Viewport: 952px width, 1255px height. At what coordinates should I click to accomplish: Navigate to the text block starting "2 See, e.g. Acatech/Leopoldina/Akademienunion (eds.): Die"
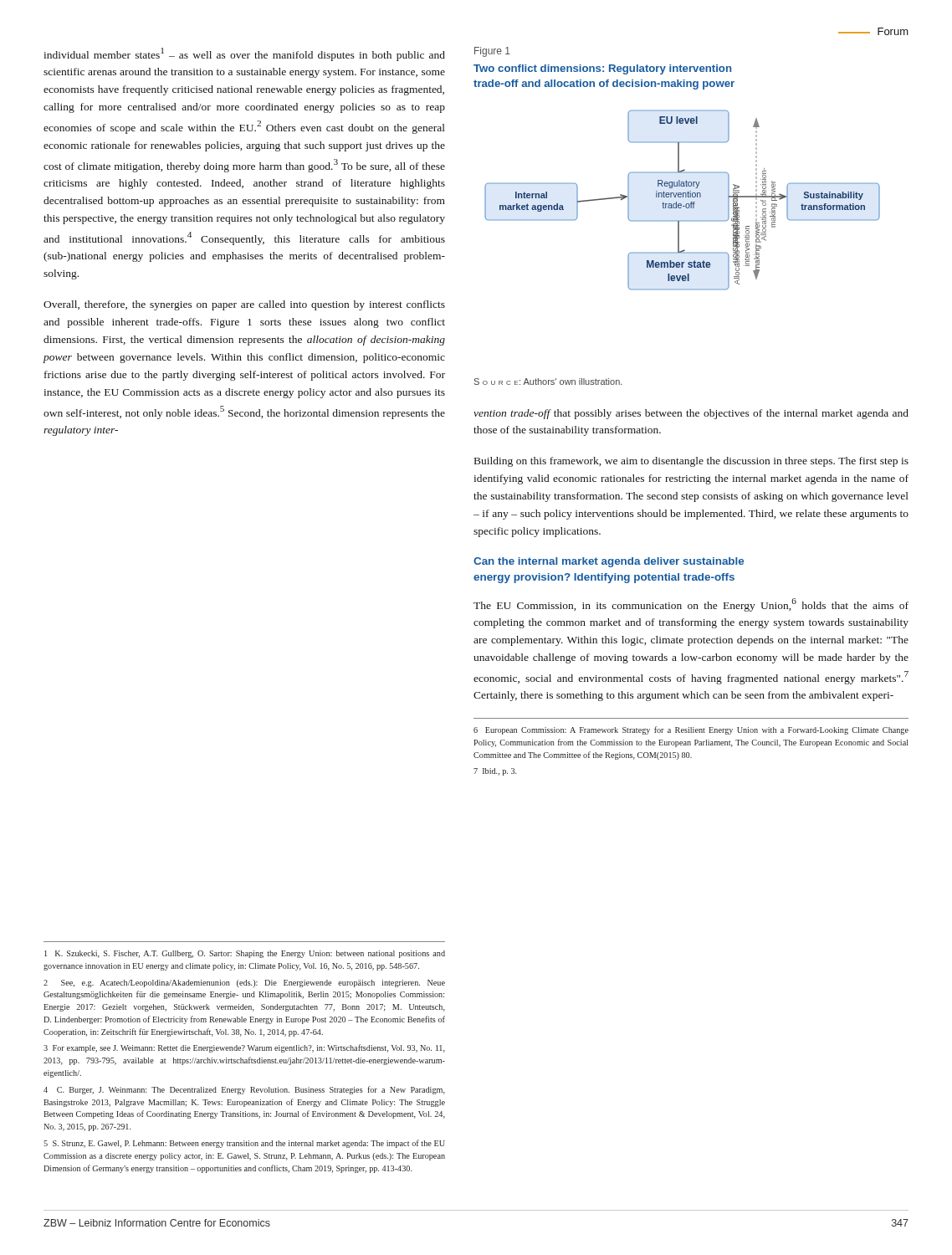tap(244, 1007)
